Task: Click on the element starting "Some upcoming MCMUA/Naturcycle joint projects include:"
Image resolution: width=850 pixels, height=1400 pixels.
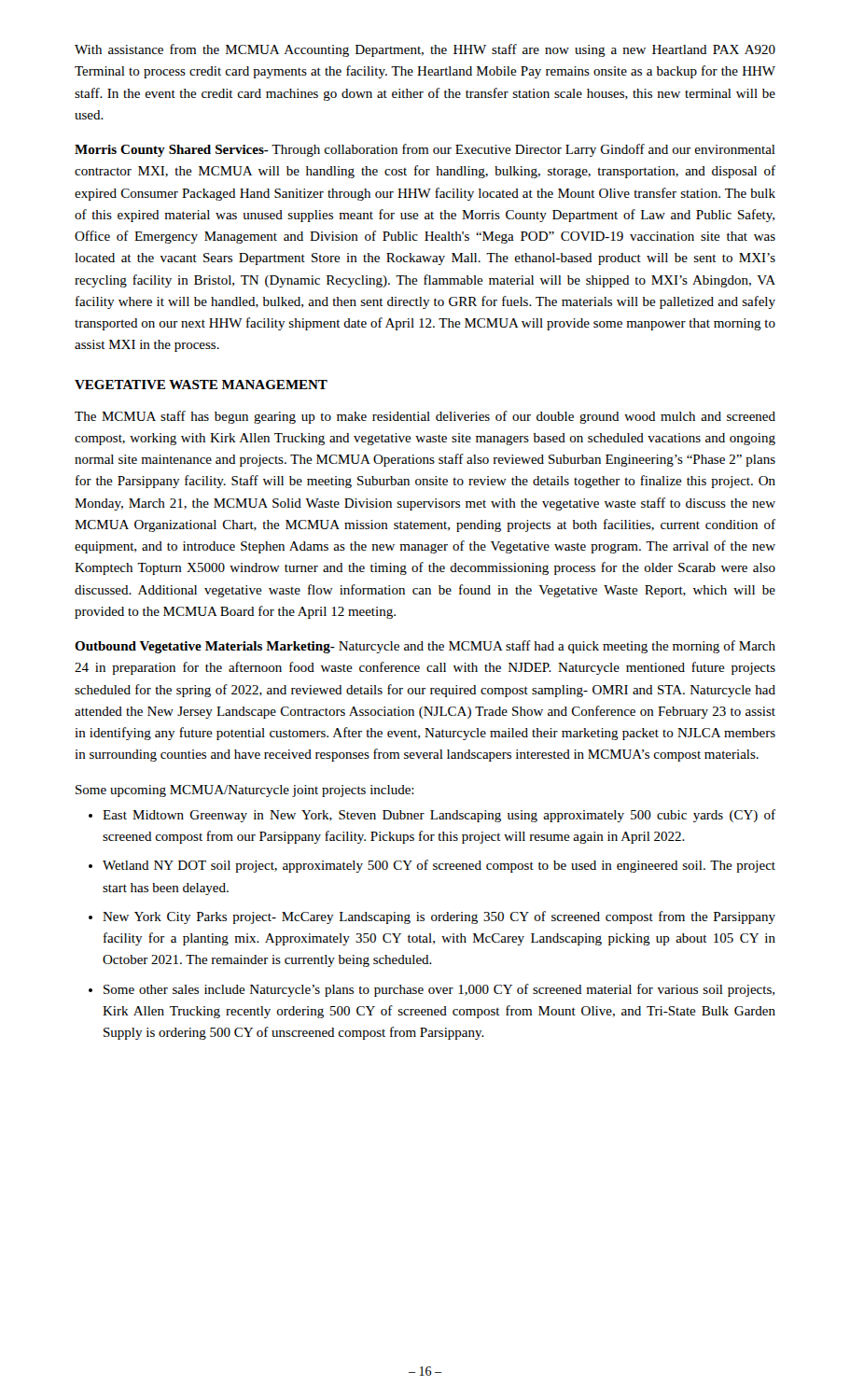Action: (x=245, y=789)
